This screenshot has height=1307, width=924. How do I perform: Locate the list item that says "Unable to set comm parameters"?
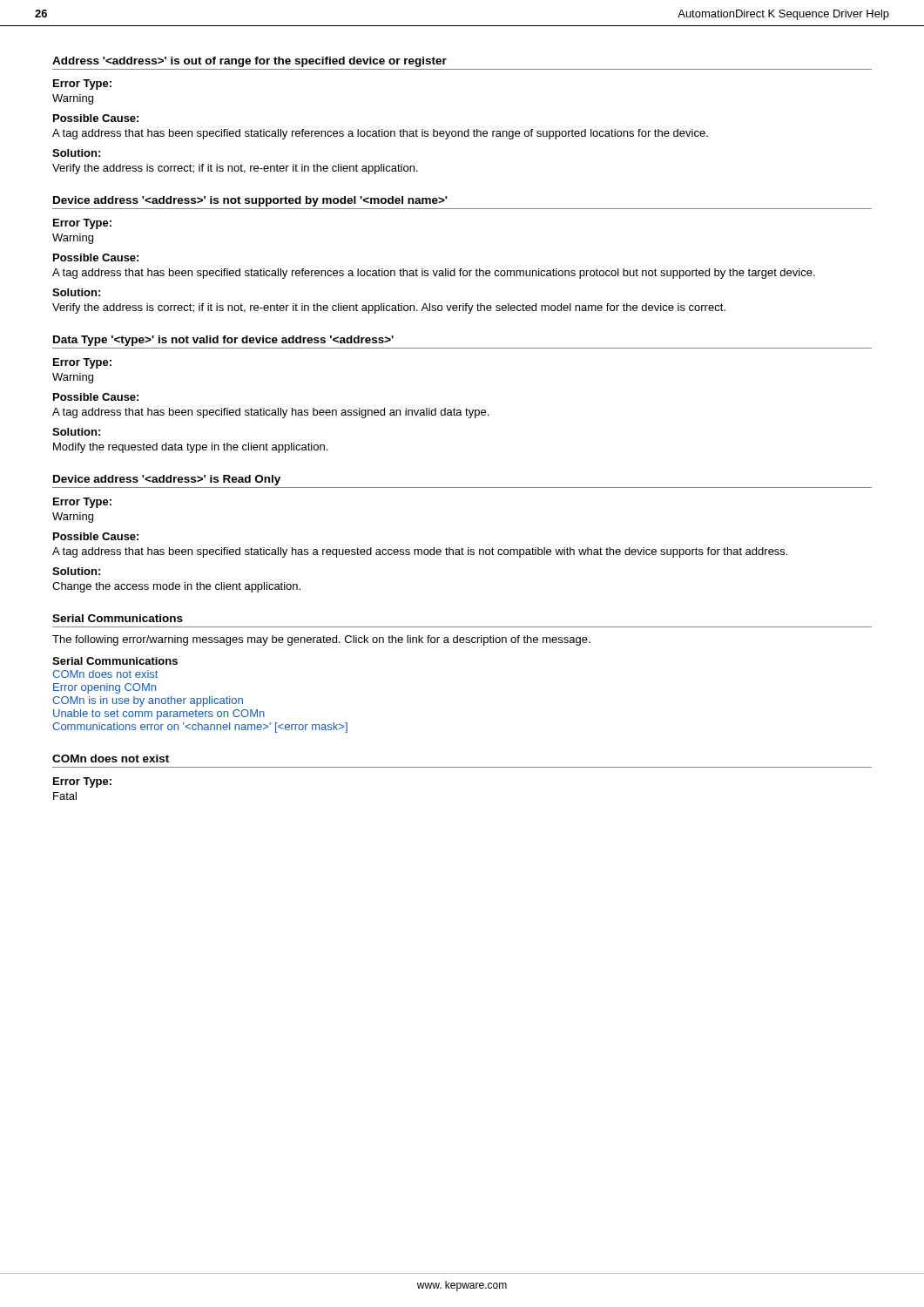(x=159, y=713)
